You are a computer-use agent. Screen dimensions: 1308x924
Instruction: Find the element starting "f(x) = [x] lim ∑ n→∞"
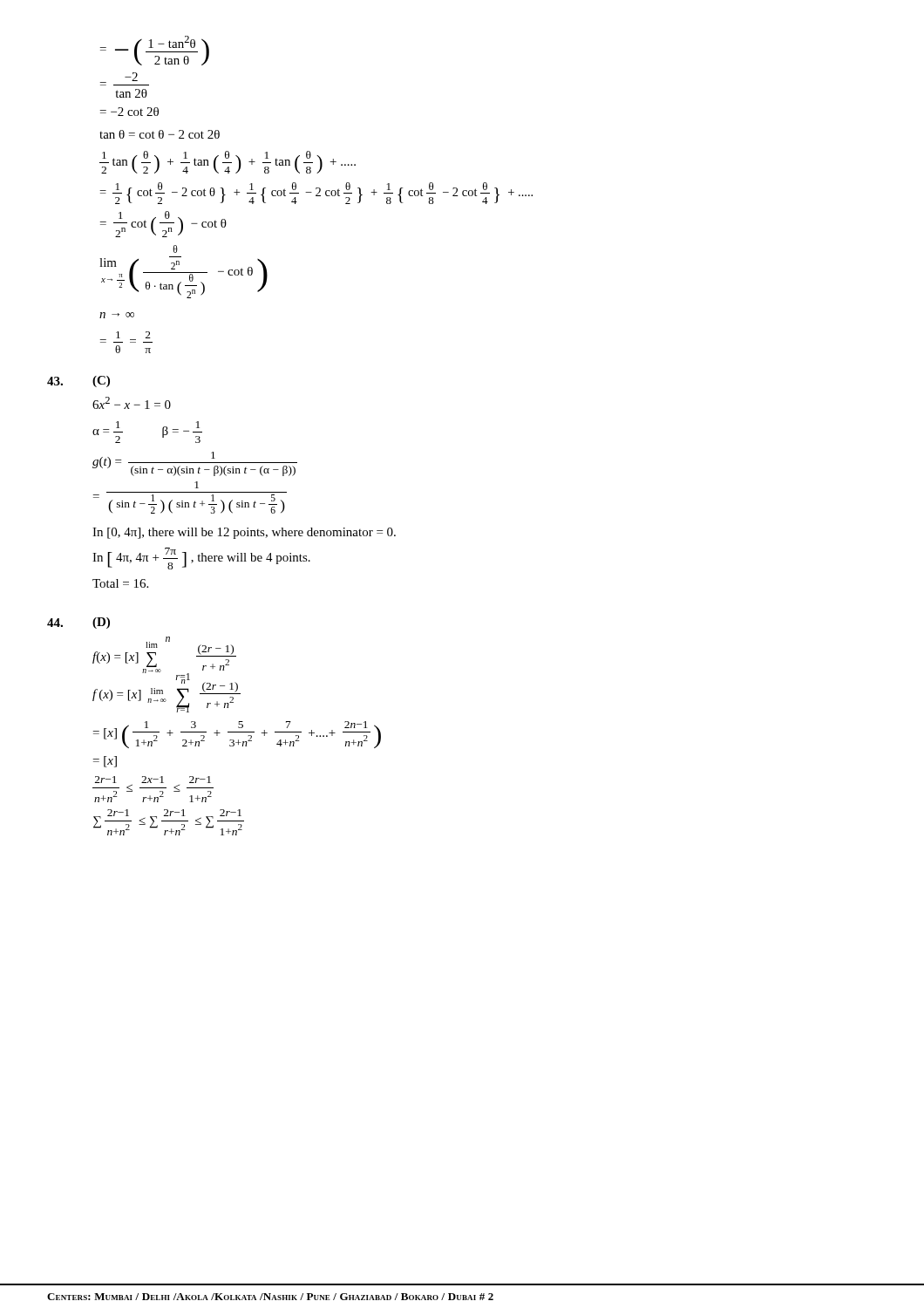point(237,658)
